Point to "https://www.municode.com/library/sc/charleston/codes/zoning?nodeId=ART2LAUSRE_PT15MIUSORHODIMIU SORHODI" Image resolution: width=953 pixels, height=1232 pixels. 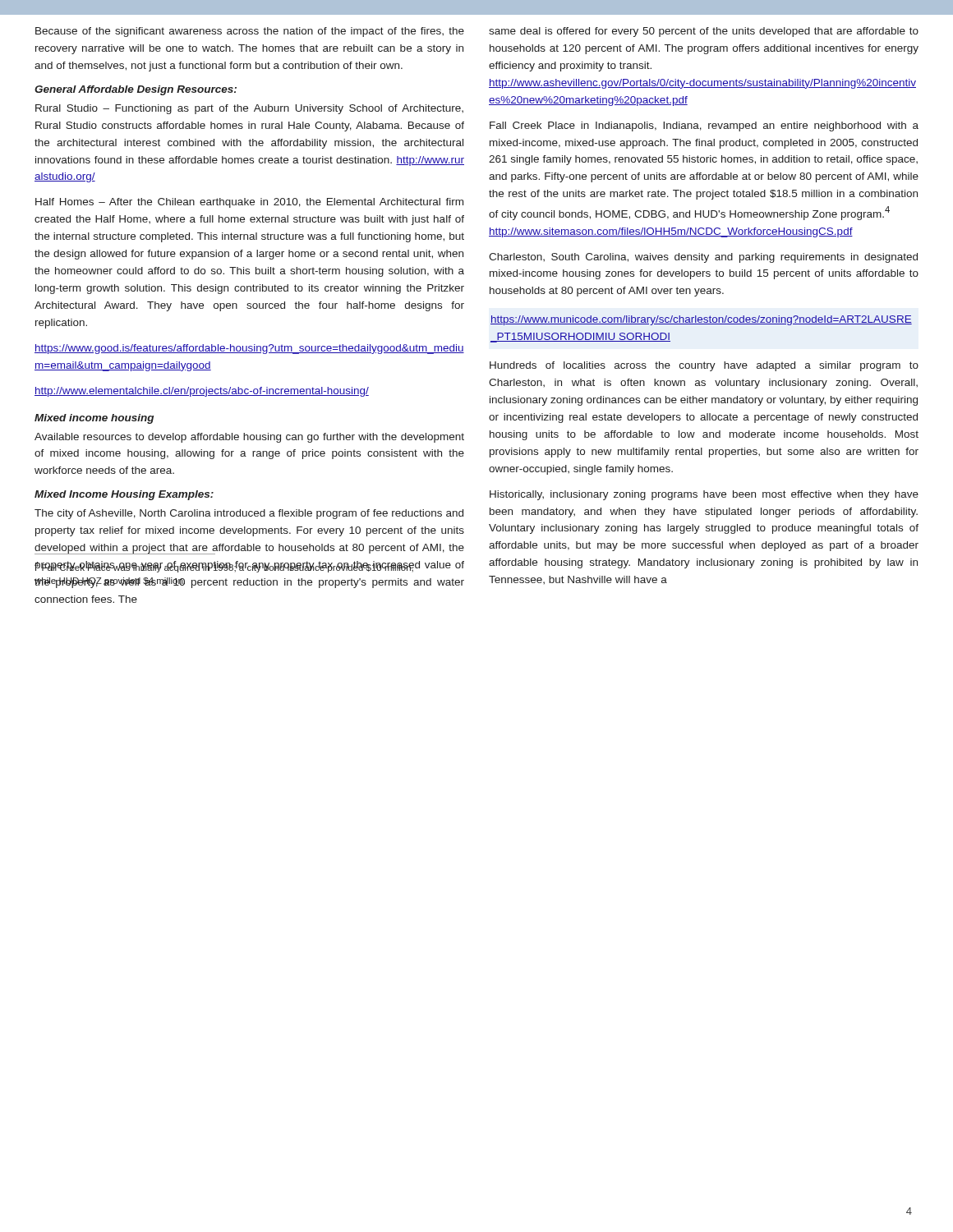pyautogui.click(x=701, y=328)
